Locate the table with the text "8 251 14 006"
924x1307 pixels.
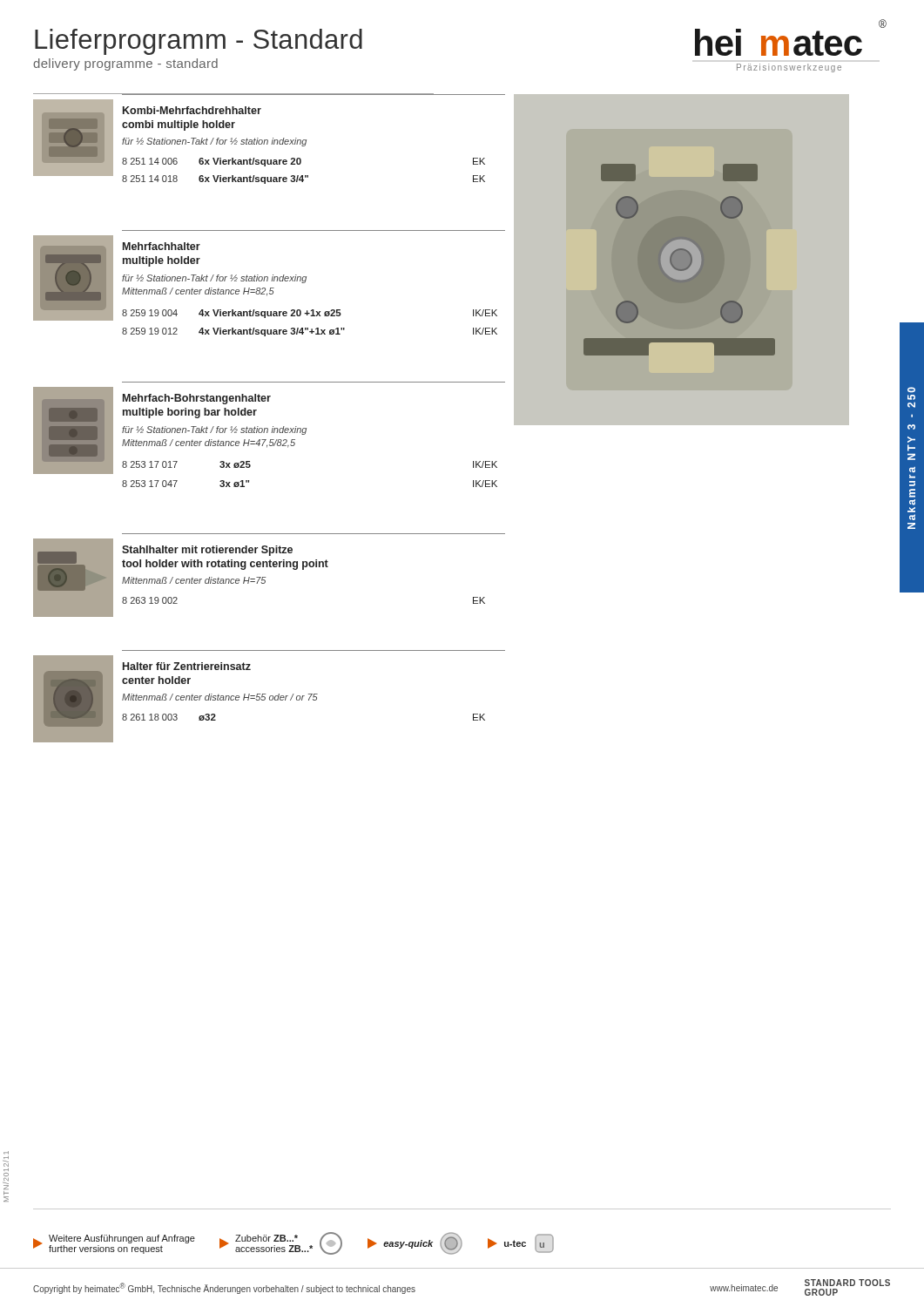tap(314, 170)
